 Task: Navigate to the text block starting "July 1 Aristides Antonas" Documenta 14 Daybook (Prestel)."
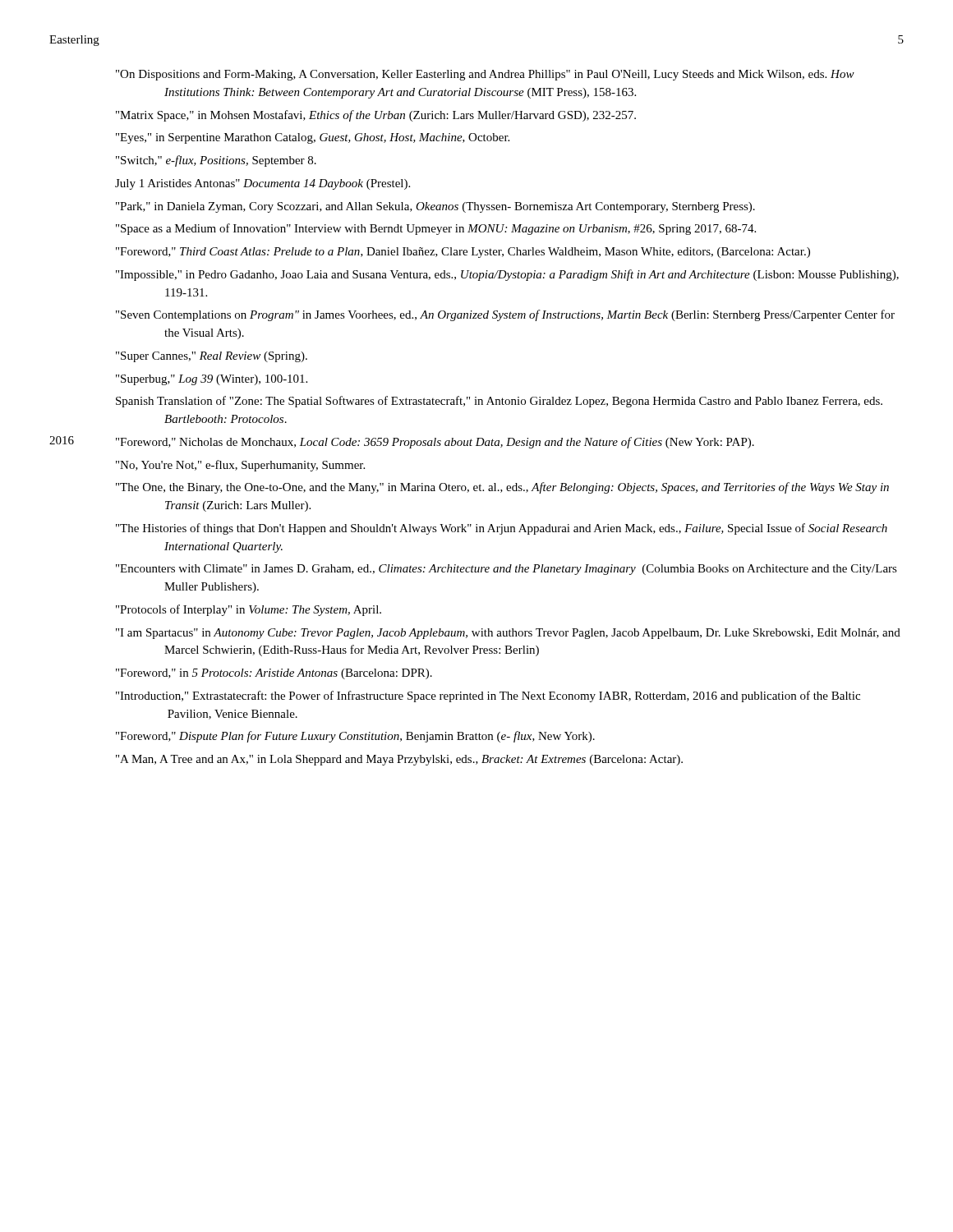click(x=263, y=183)
